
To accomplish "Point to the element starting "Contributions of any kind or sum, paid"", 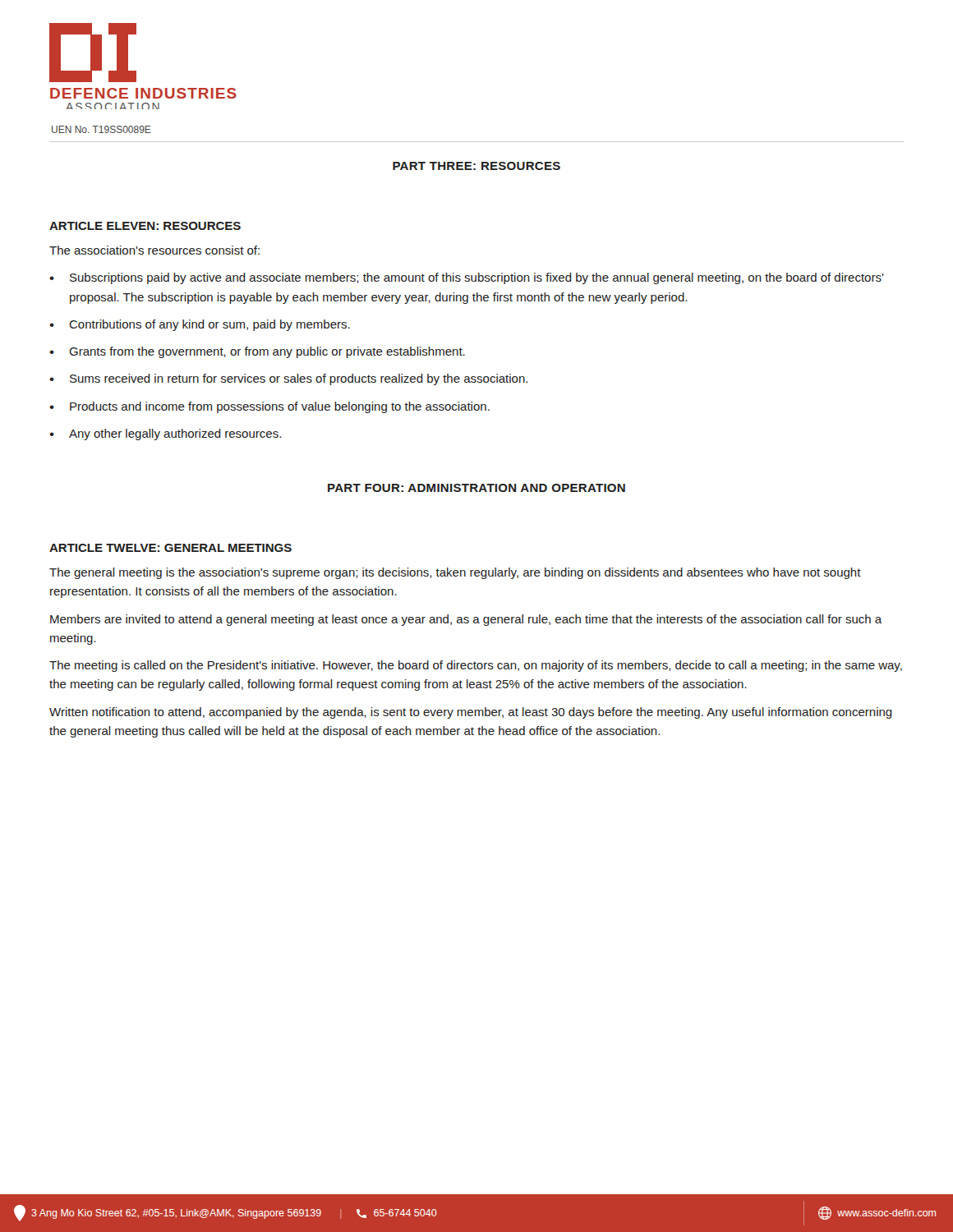I will point(210,324).
